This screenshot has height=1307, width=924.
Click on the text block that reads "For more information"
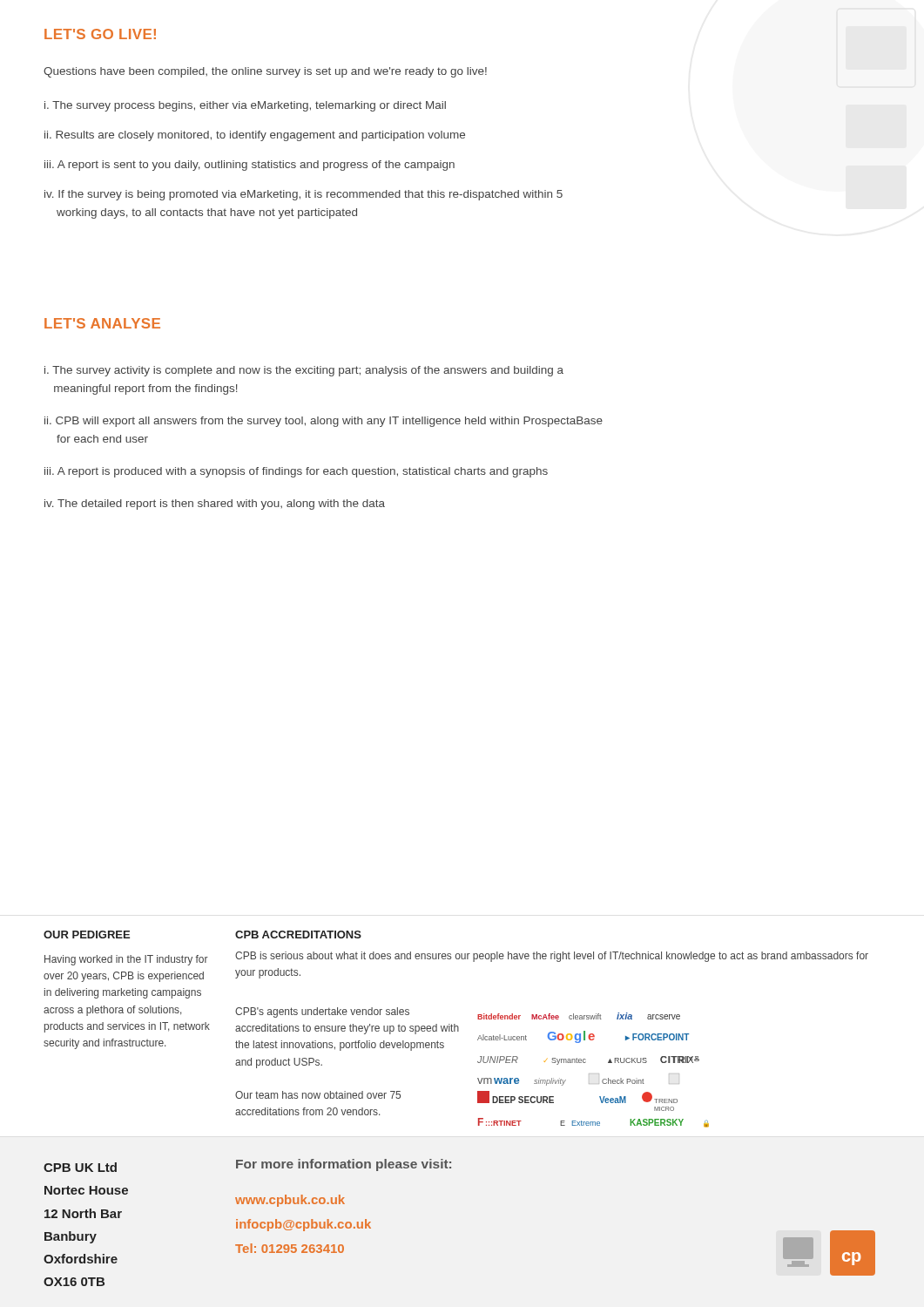344,1164
